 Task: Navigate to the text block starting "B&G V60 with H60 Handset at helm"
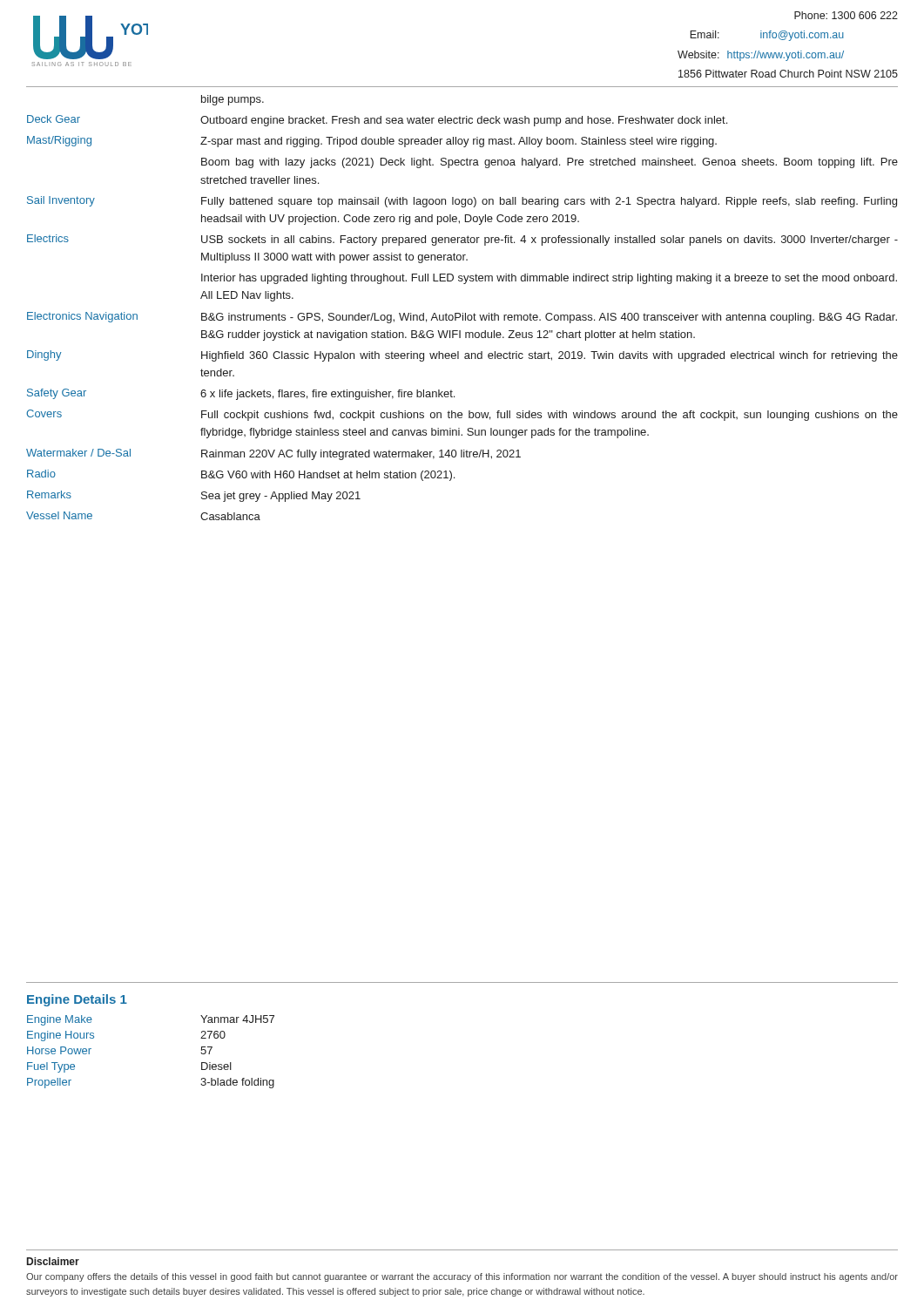328,474
